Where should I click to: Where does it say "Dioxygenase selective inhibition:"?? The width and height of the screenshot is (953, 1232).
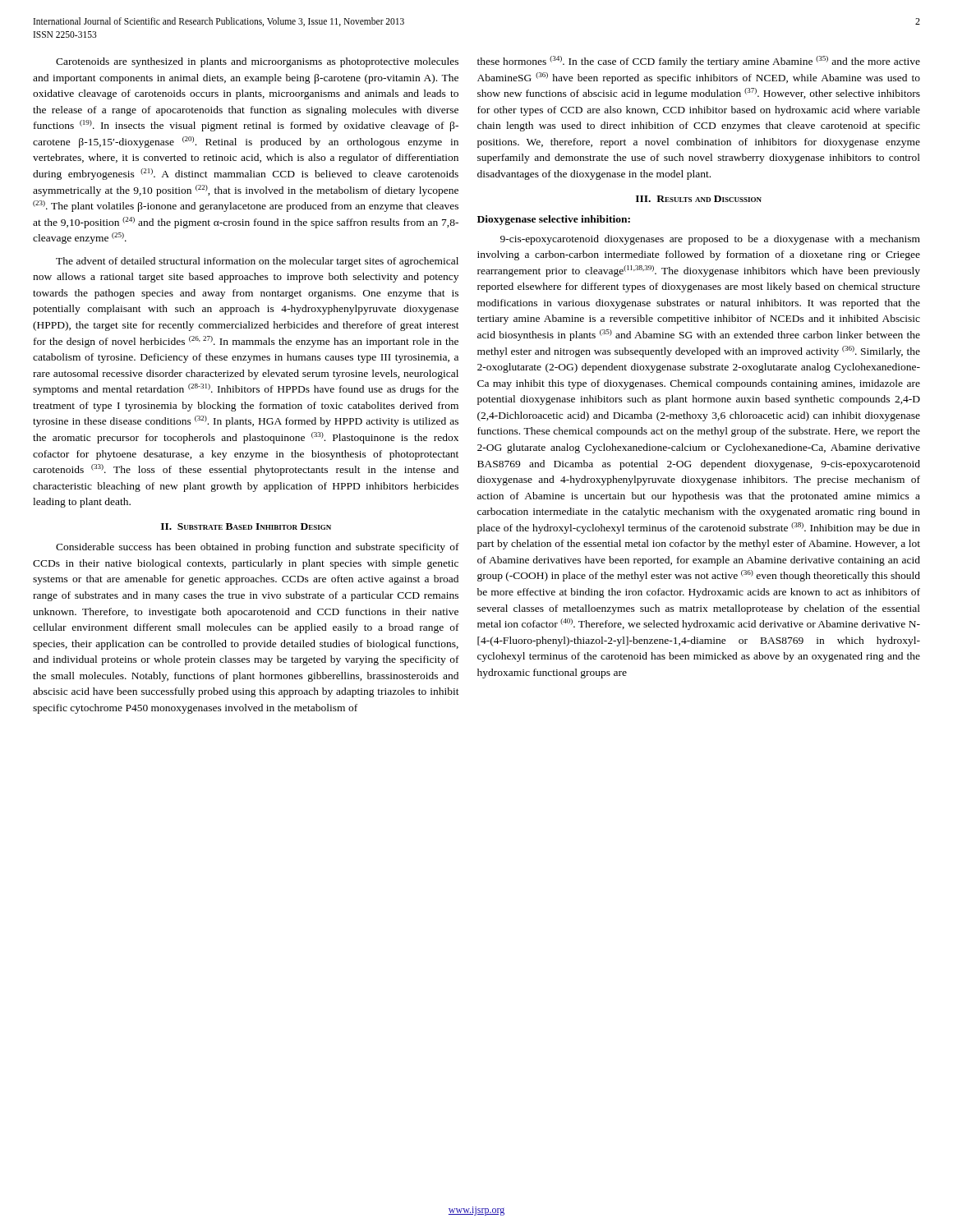click(554, 220)
